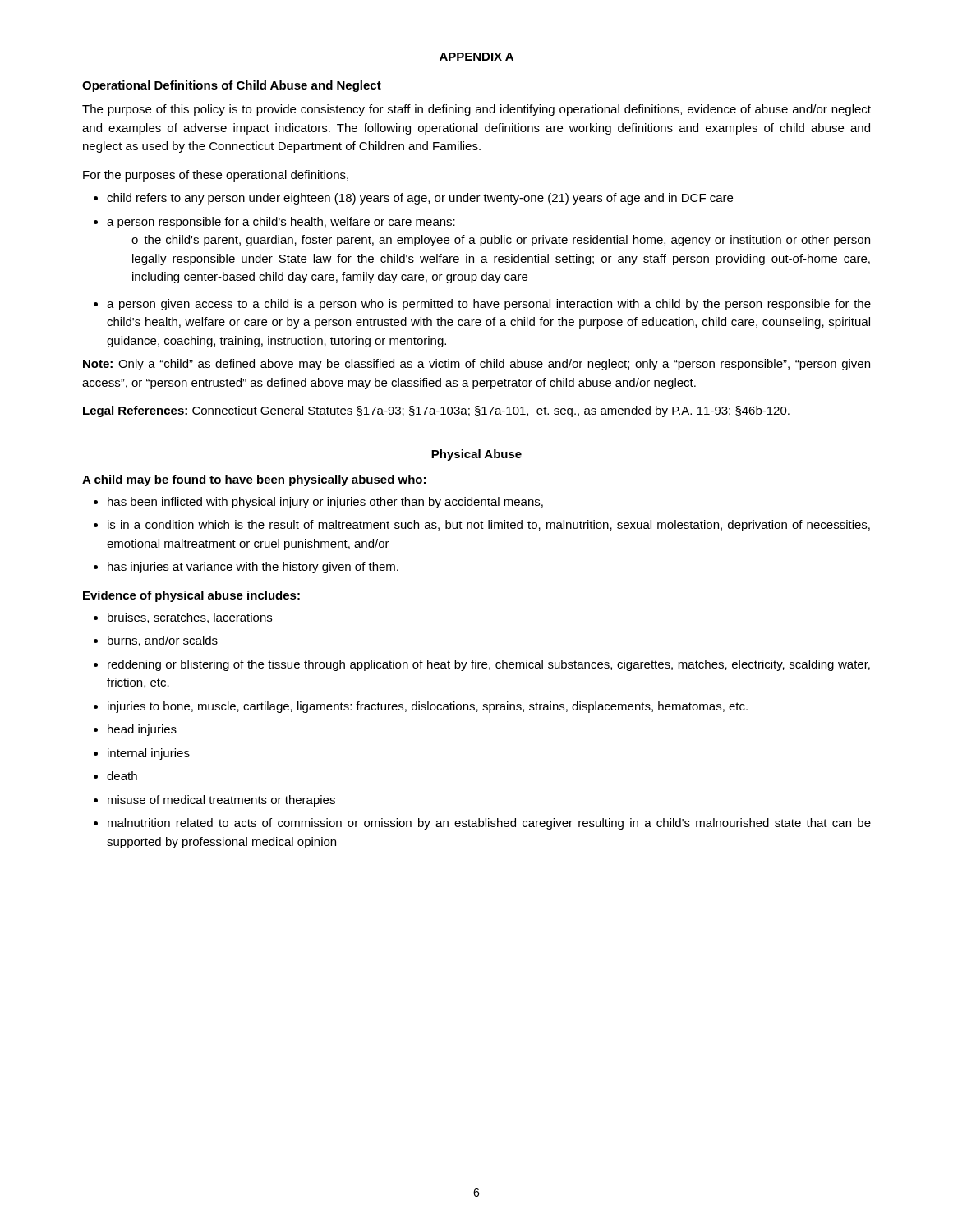Image resolution: width=953 pixels, height=1232 pixels.
Task: Locate the text block with the text "Note: Only a"
Action: (x=476, y=373)
